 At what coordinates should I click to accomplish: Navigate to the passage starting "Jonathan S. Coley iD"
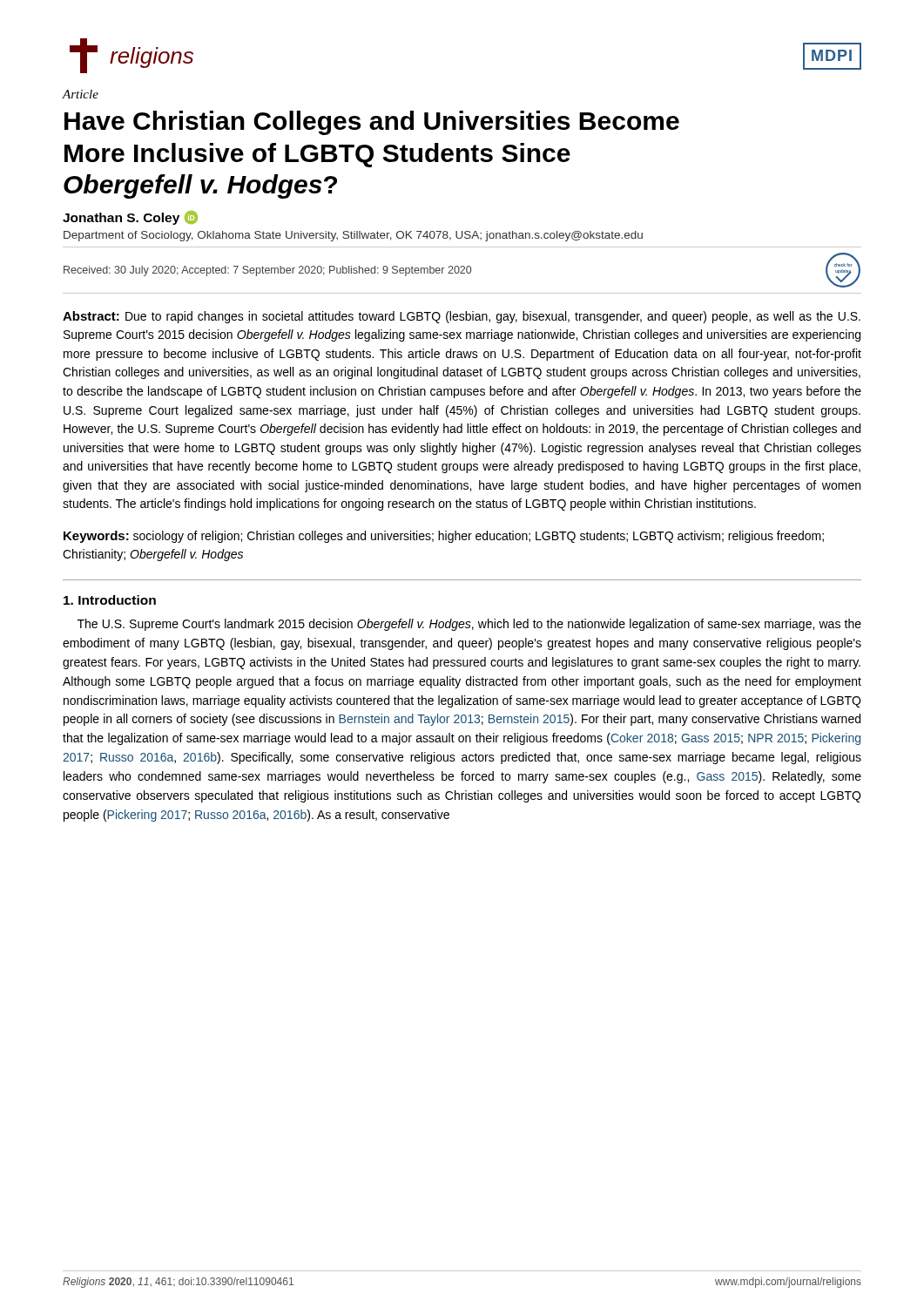click(x=131, y=217)
